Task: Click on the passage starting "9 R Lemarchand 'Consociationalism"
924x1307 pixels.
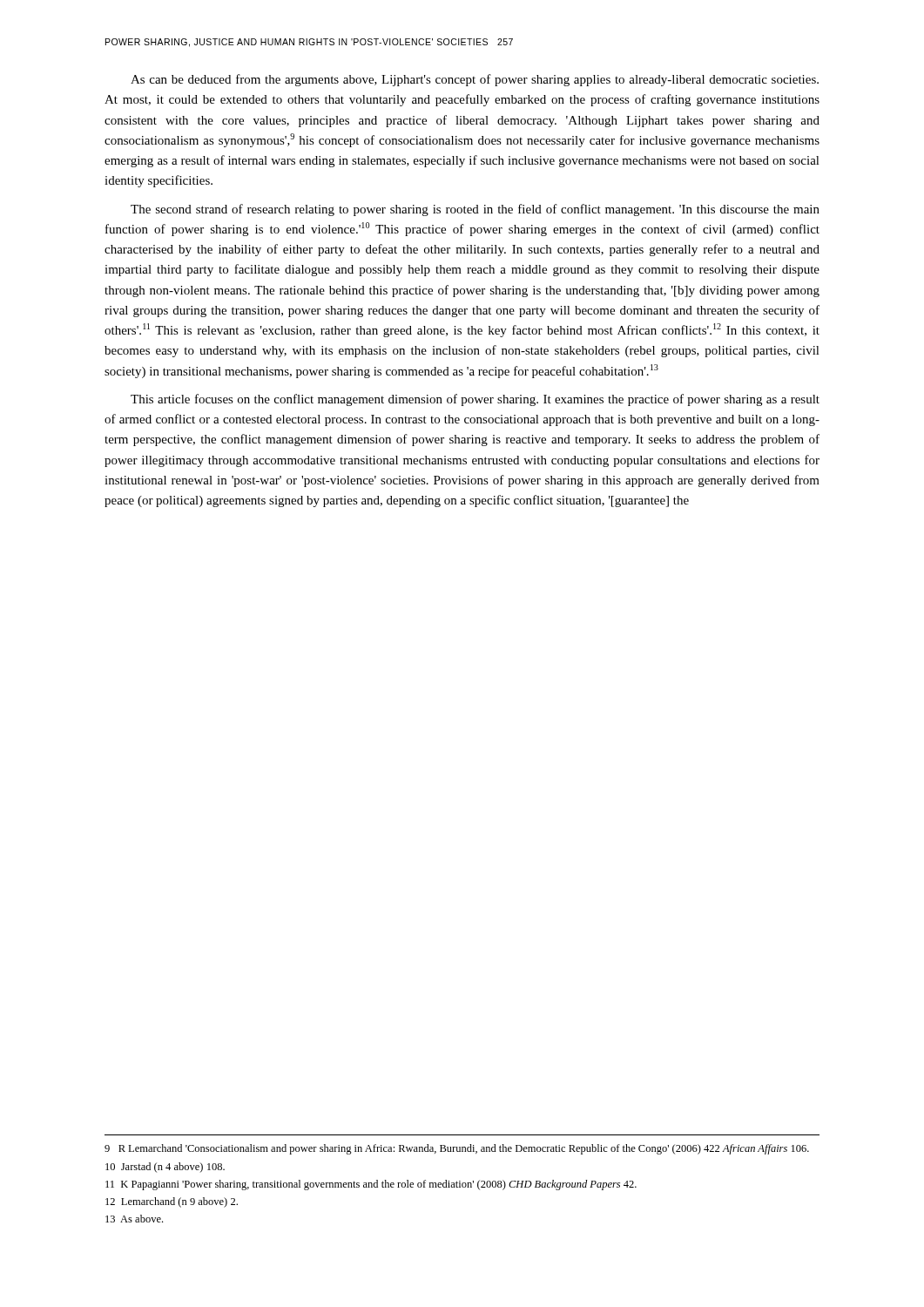Action: click(457, 1149)
